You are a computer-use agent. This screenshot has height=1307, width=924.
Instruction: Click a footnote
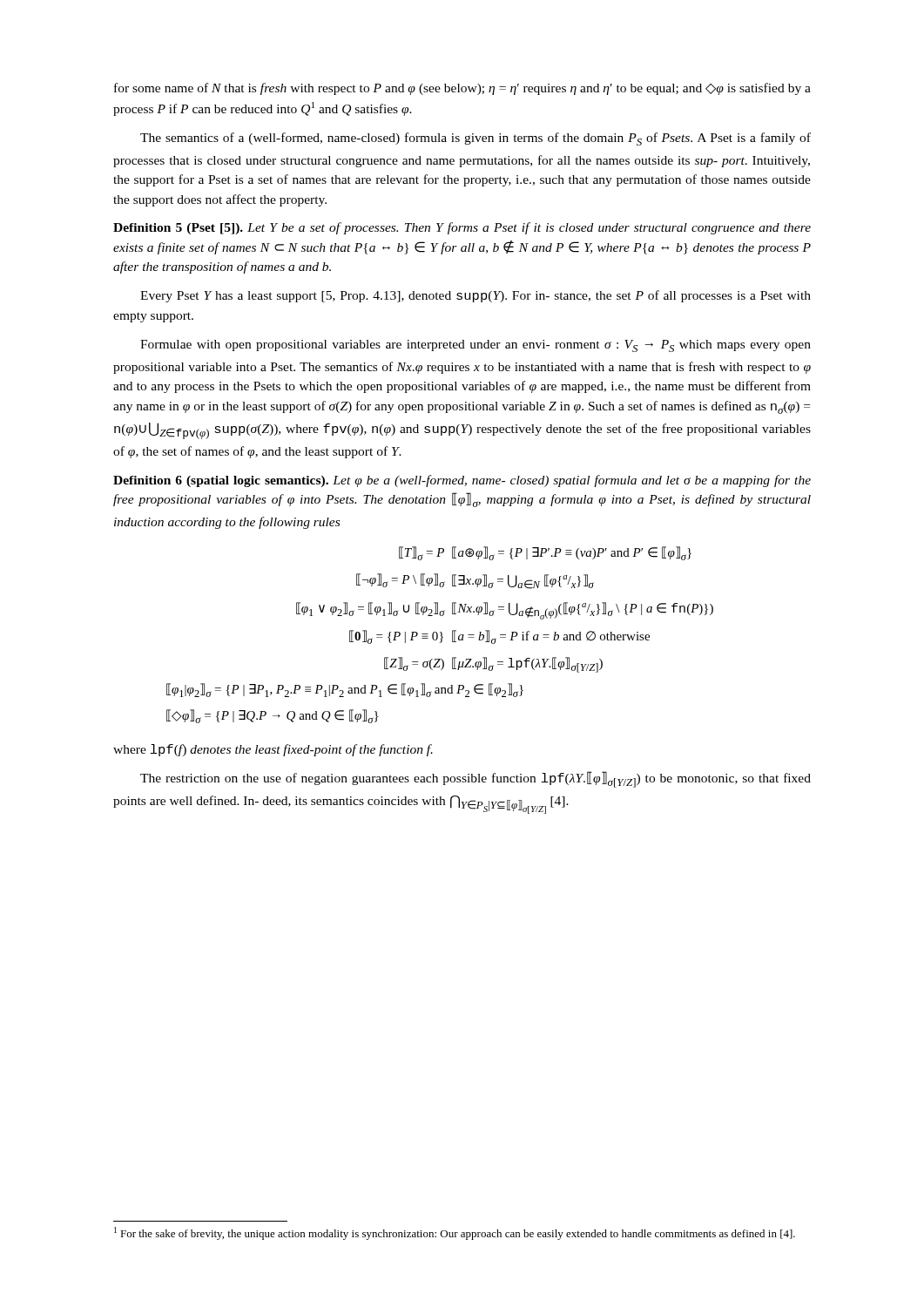[x=454, y=1233]
